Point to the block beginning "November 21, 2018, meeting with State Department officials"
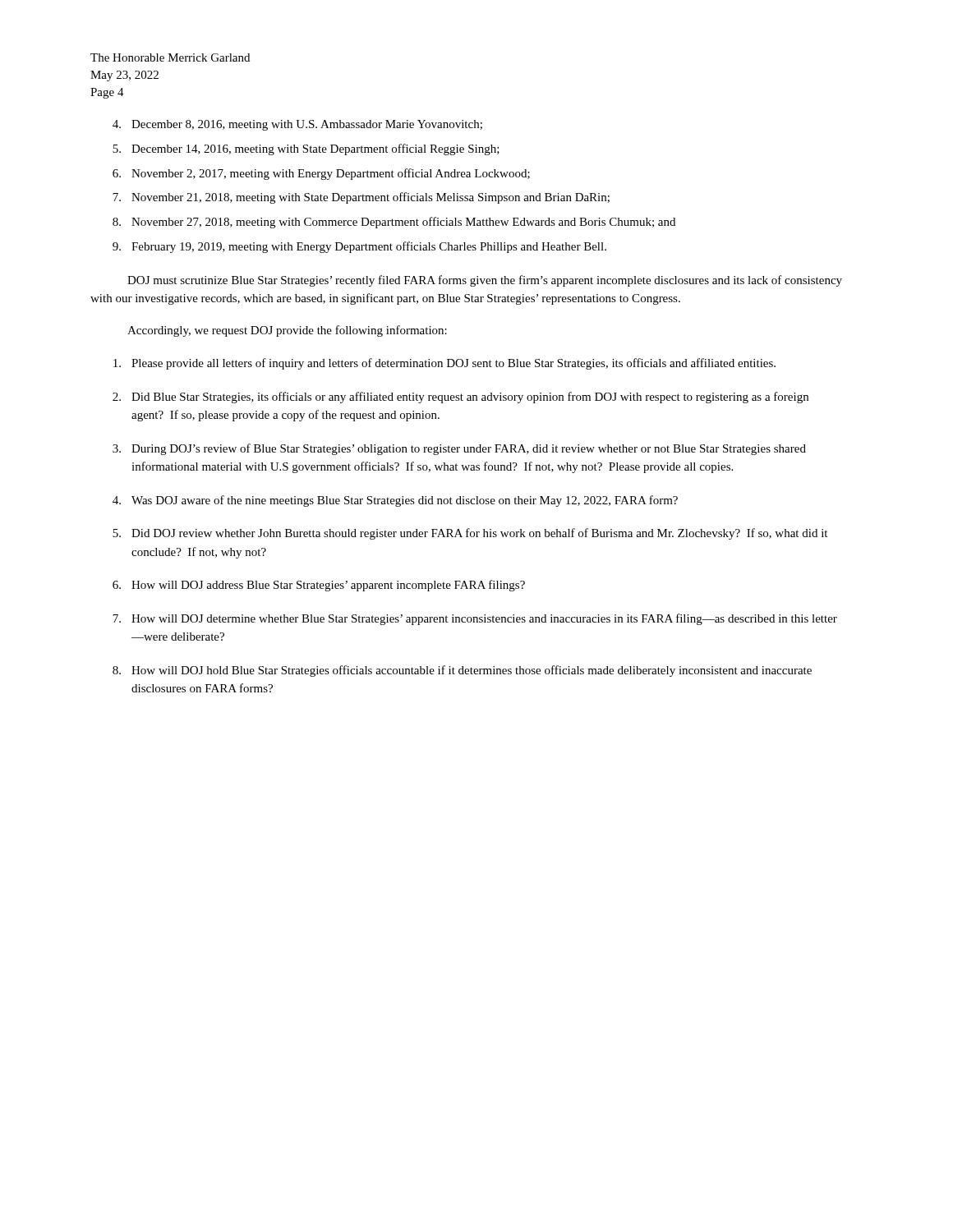The height and width of the screenshot is (1232, 953). [371, 197]
